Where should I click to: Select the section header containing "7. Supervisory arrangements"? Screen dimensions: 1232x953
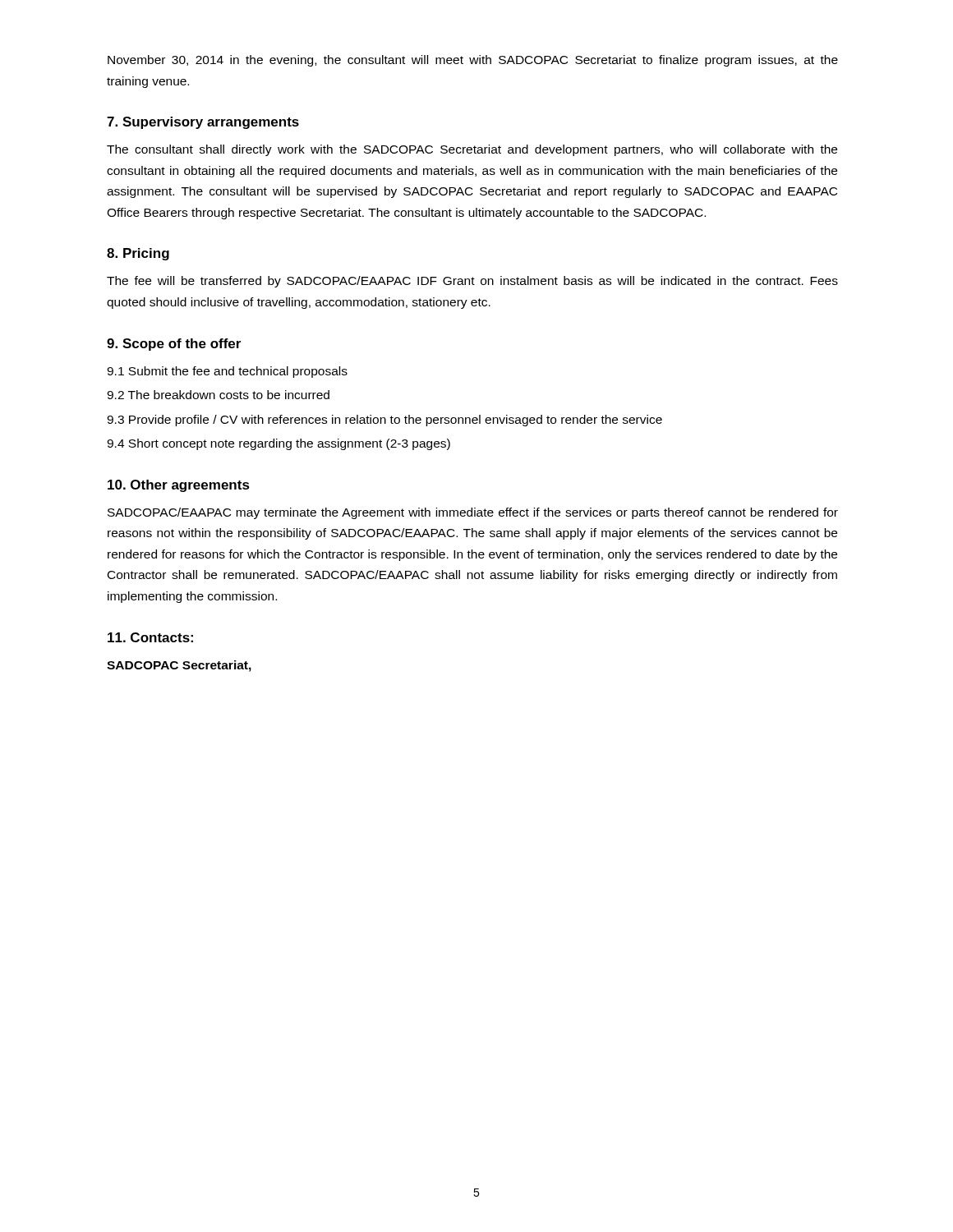tap(203, 122)
